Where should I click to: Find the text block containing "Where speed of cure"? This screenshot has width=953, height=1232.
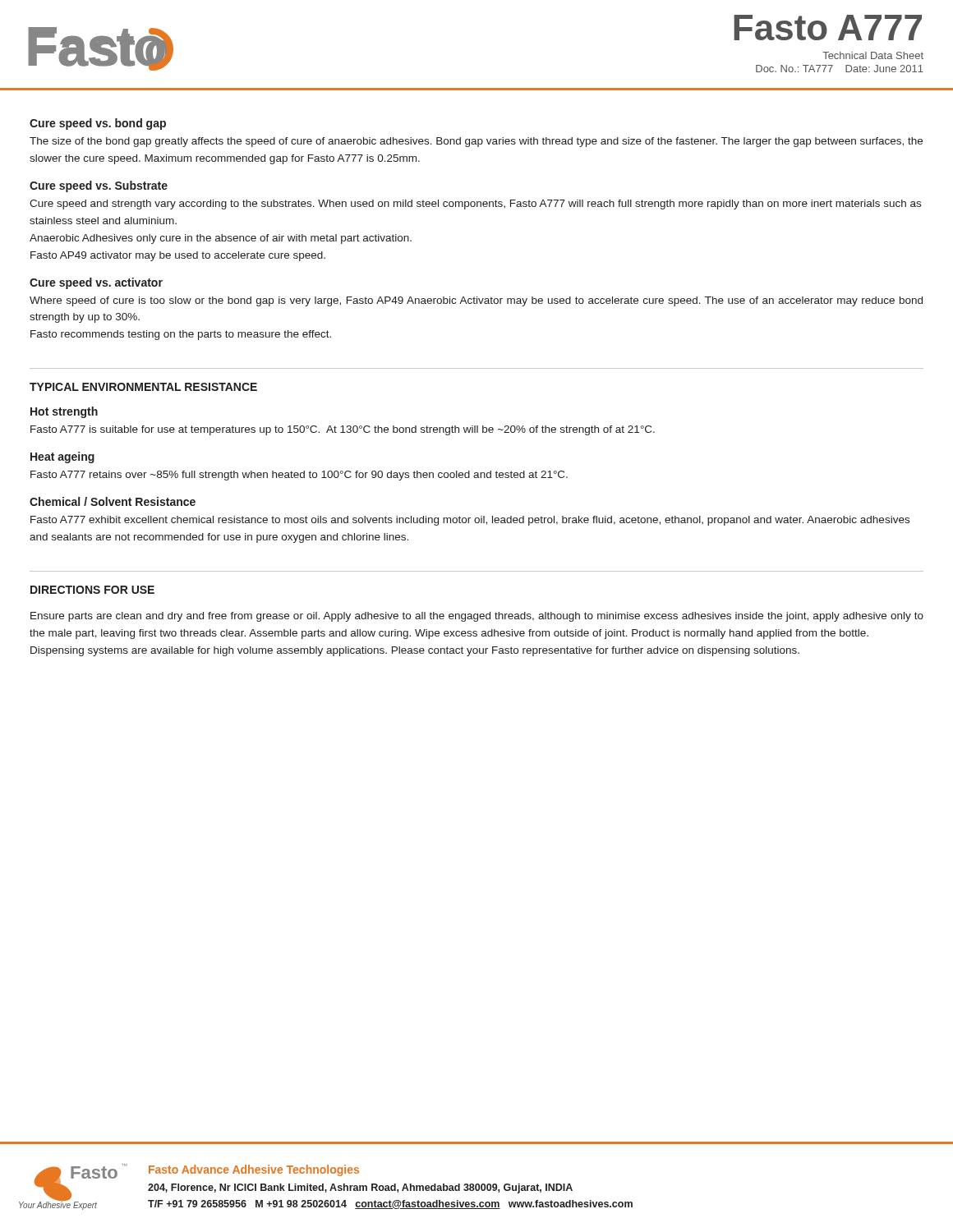(x=476, y=301)
